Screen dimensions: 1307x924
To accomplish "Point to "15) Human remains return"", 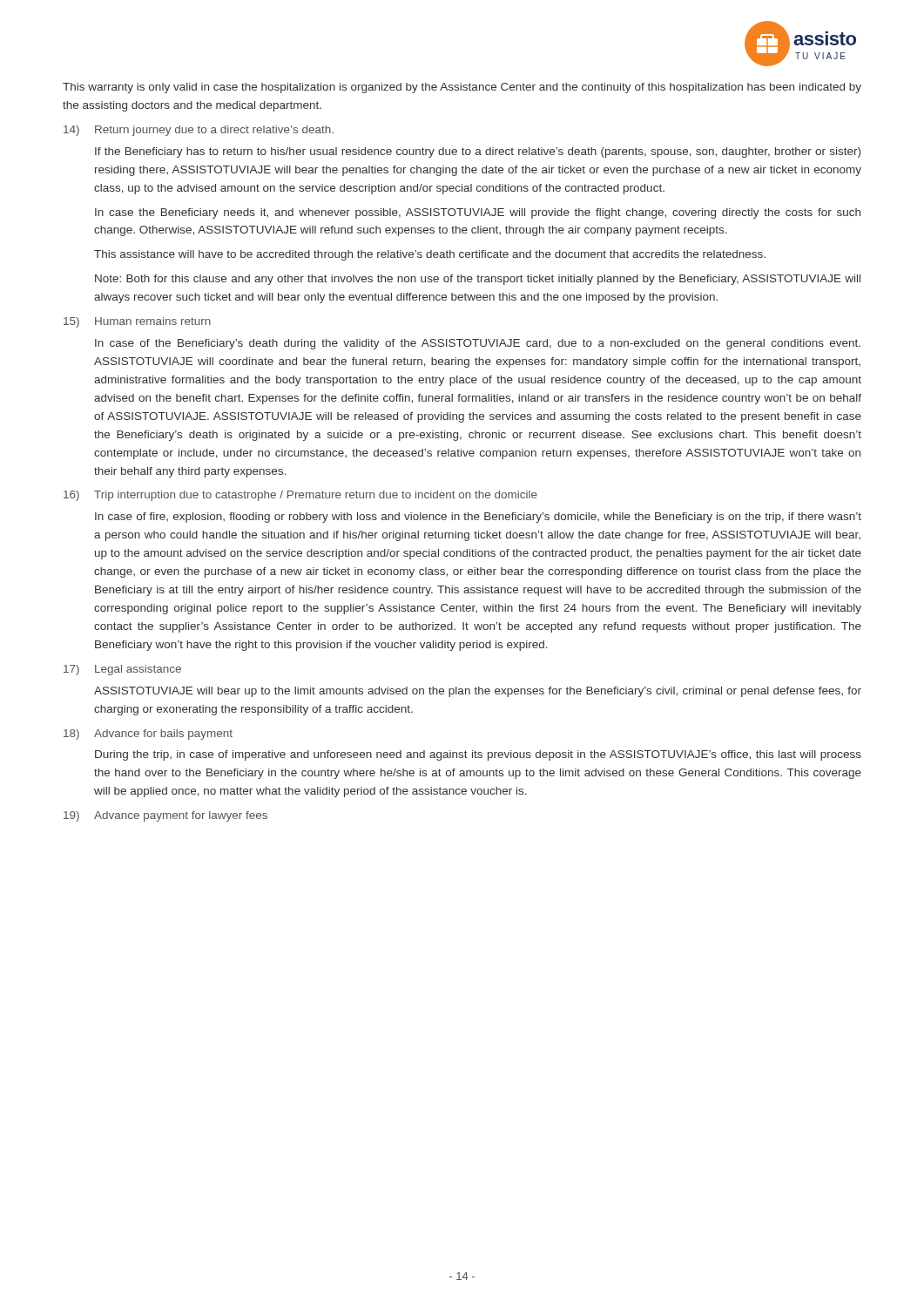I will (137, 322).
